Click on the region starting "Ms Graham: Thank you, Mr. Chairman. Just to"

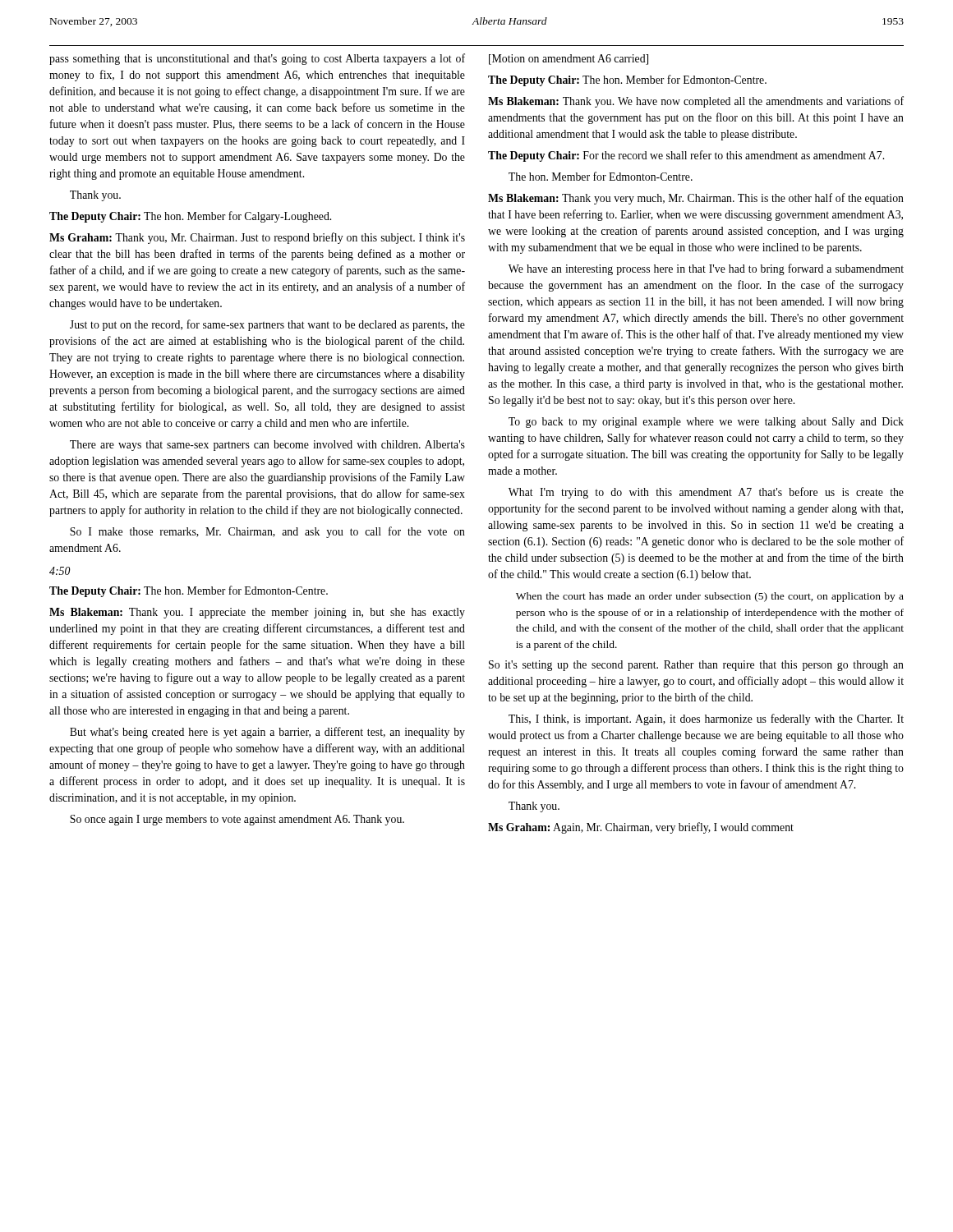pos(257,393)
